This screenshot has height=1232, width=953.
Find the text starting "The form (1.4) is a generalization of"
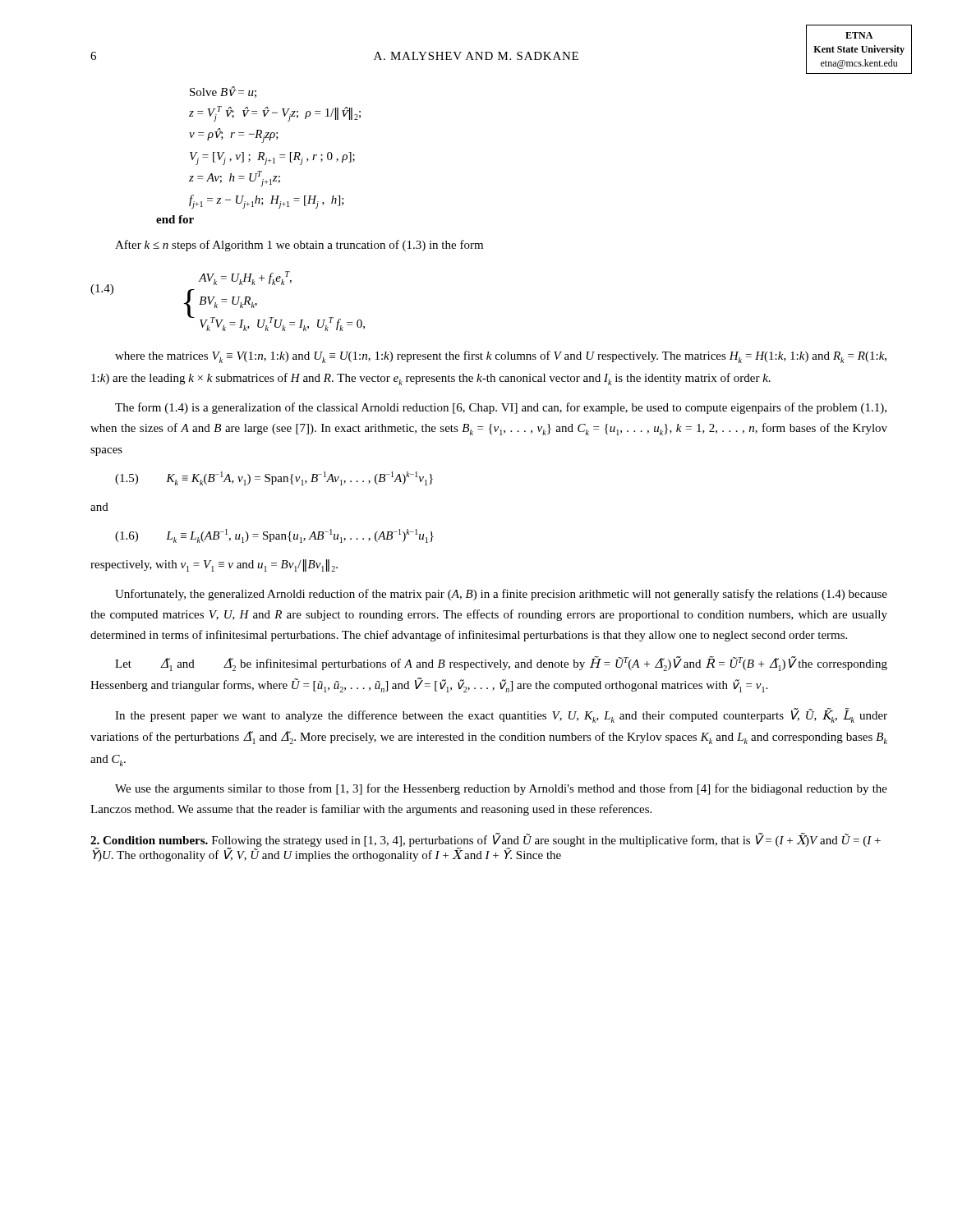pyautogui.click(x=489, y=428)
